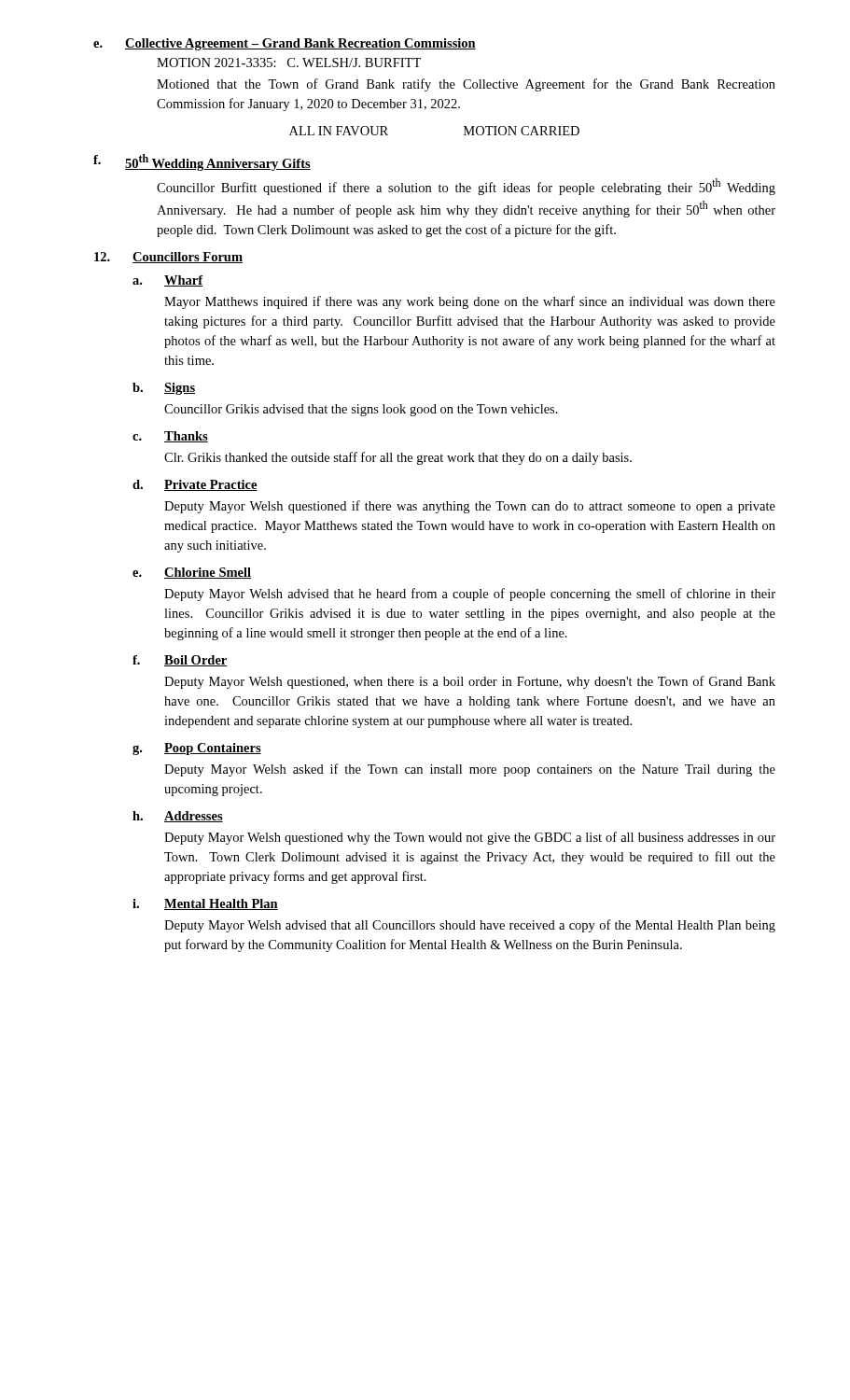Click on the region starting "Deputy Mayor Welsh questioned if"
The height and width of the screenshot is (1400, 850).
470,525
